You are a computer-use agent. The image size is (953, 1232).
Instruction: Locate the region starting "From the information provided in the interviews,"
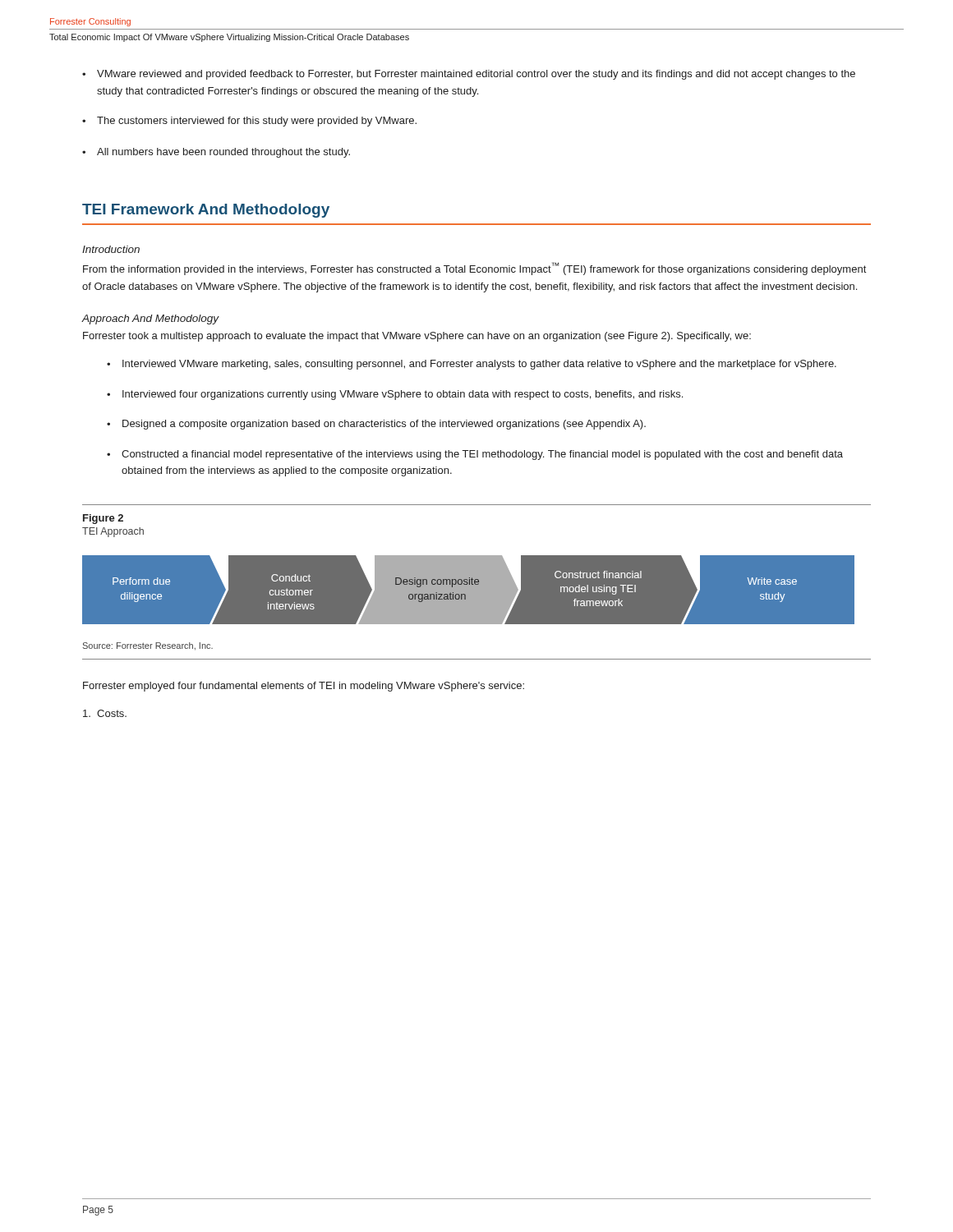click(x=474, y=276)
